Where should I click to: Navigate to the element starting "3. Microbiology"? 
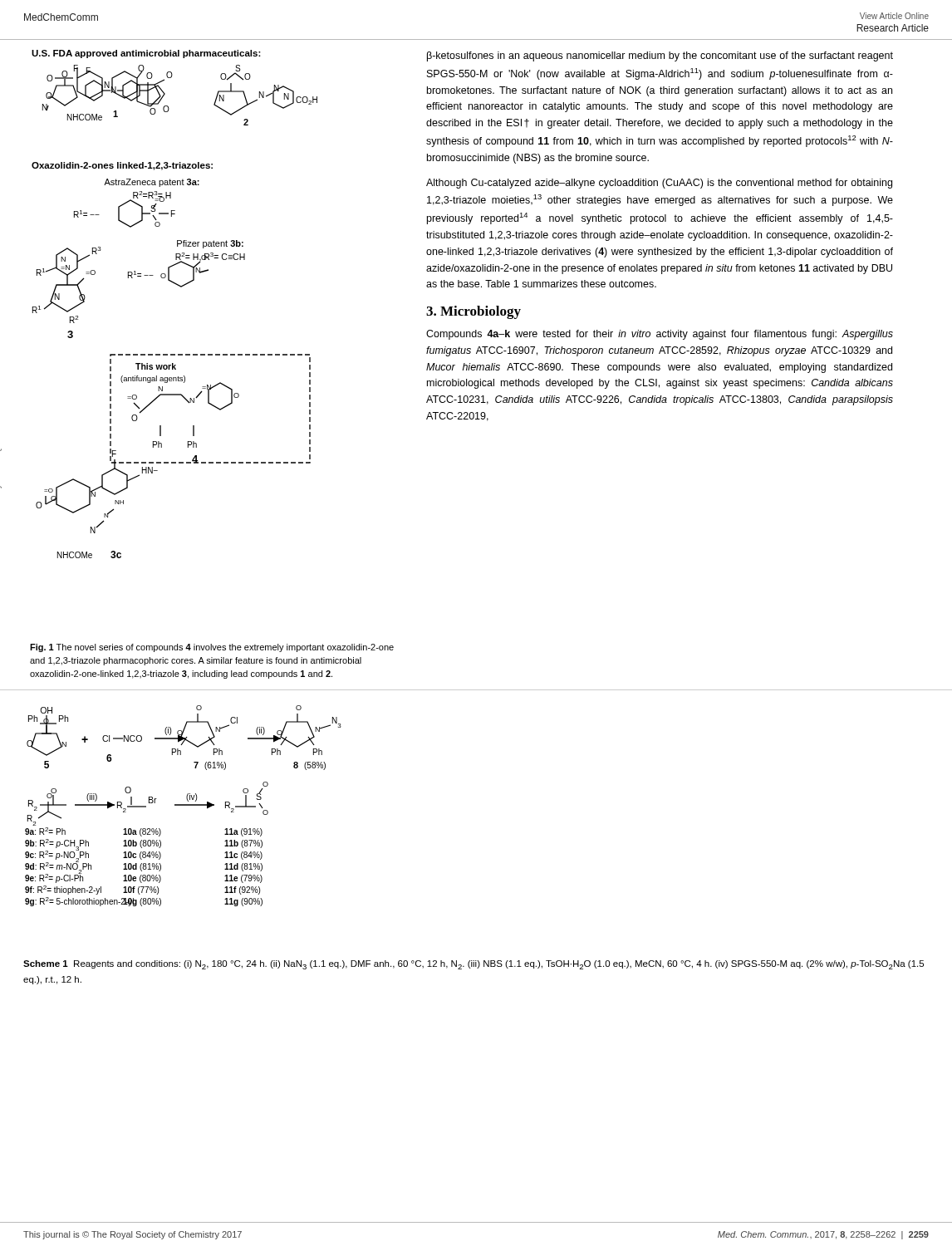tap(473, 311)
